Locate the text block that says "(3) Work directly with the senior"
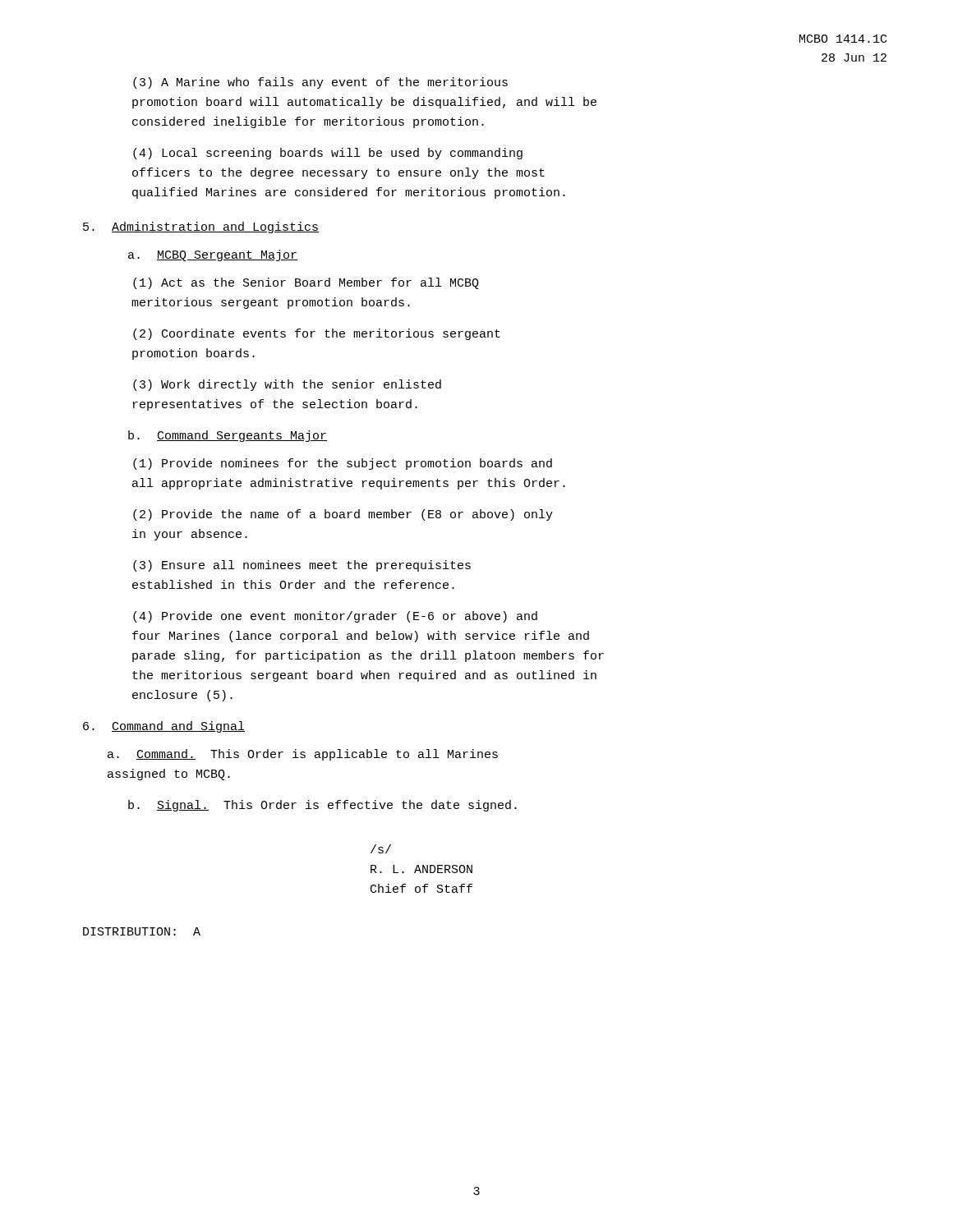The height and width of the screenshot is (1232, 953). click(287, 395)
